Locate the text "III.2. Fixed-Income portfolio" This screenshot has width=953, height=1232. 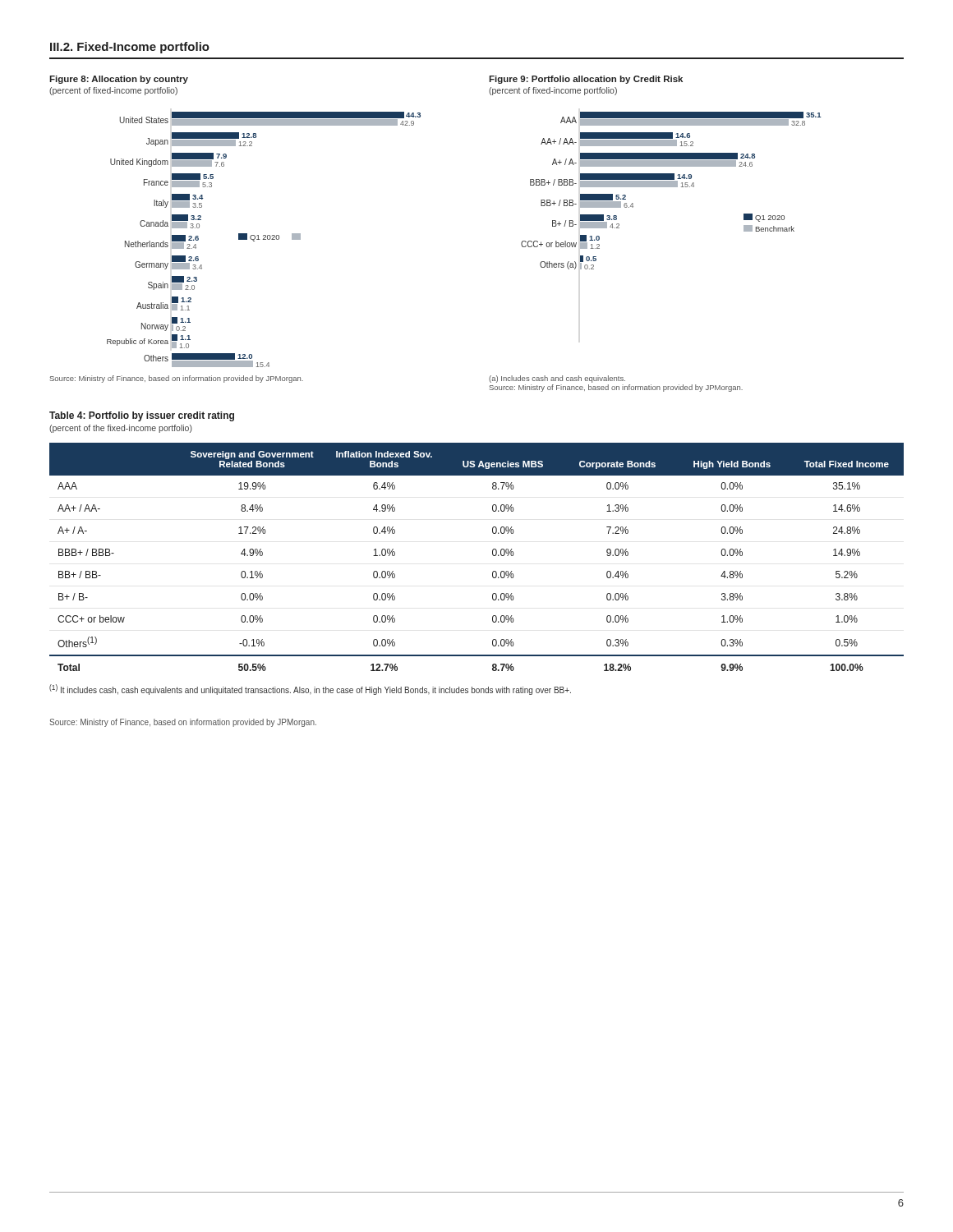129,46
